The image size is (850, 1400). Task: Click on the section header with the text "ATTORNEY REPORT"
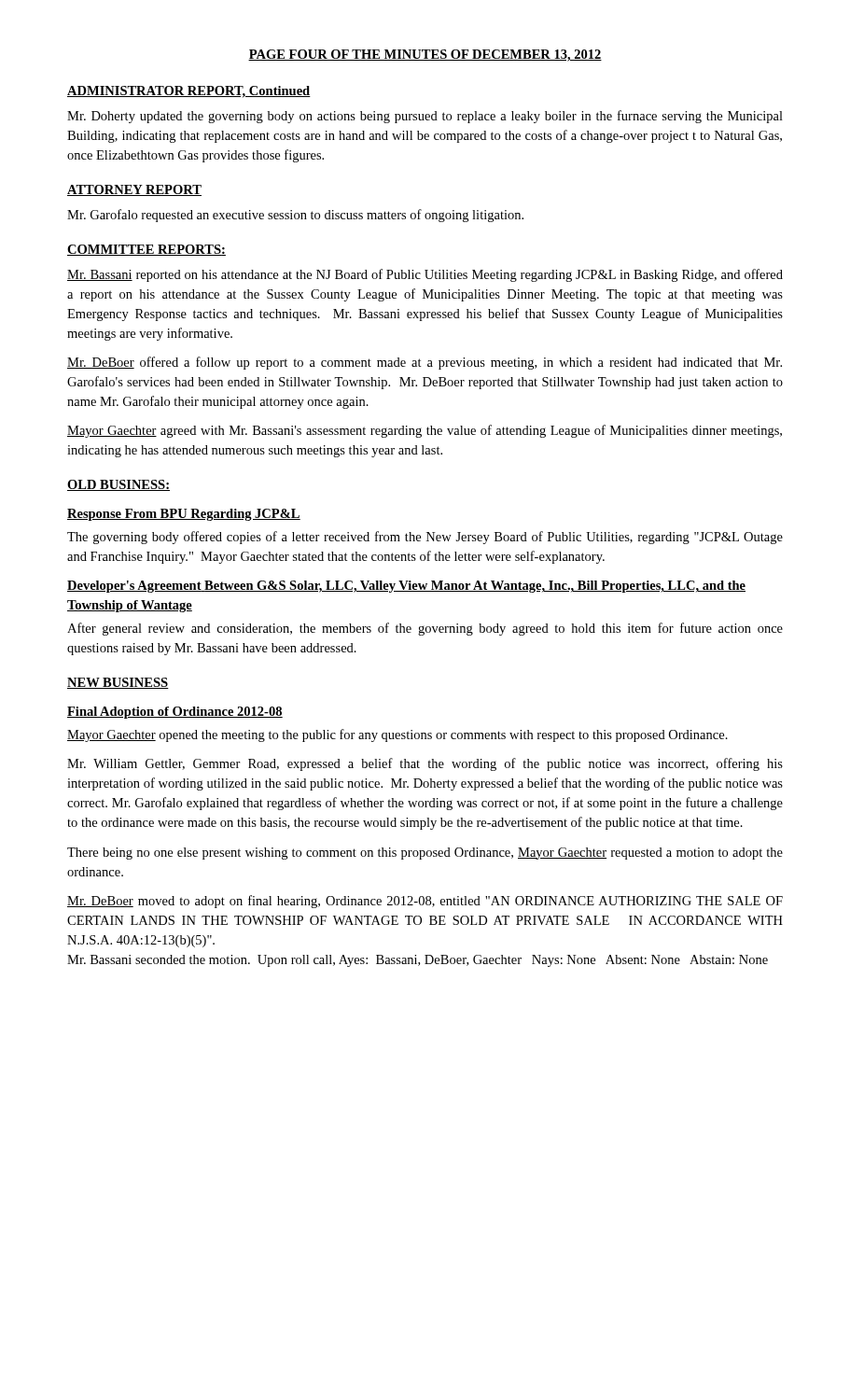point(134,190)
